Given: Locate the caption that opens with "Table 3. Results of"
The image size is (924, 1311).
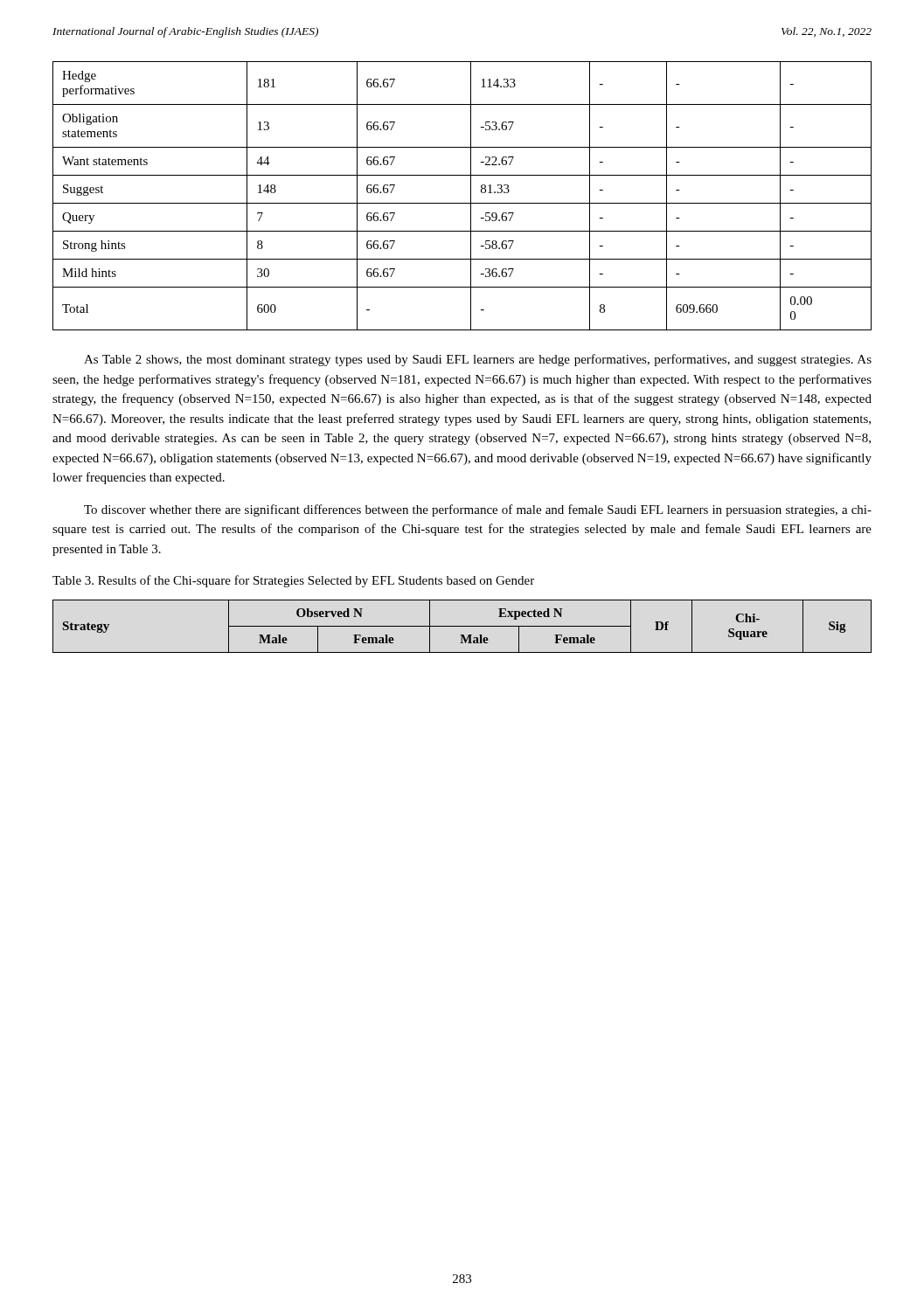Looking at the screenshot, I should tap(293, 580).
